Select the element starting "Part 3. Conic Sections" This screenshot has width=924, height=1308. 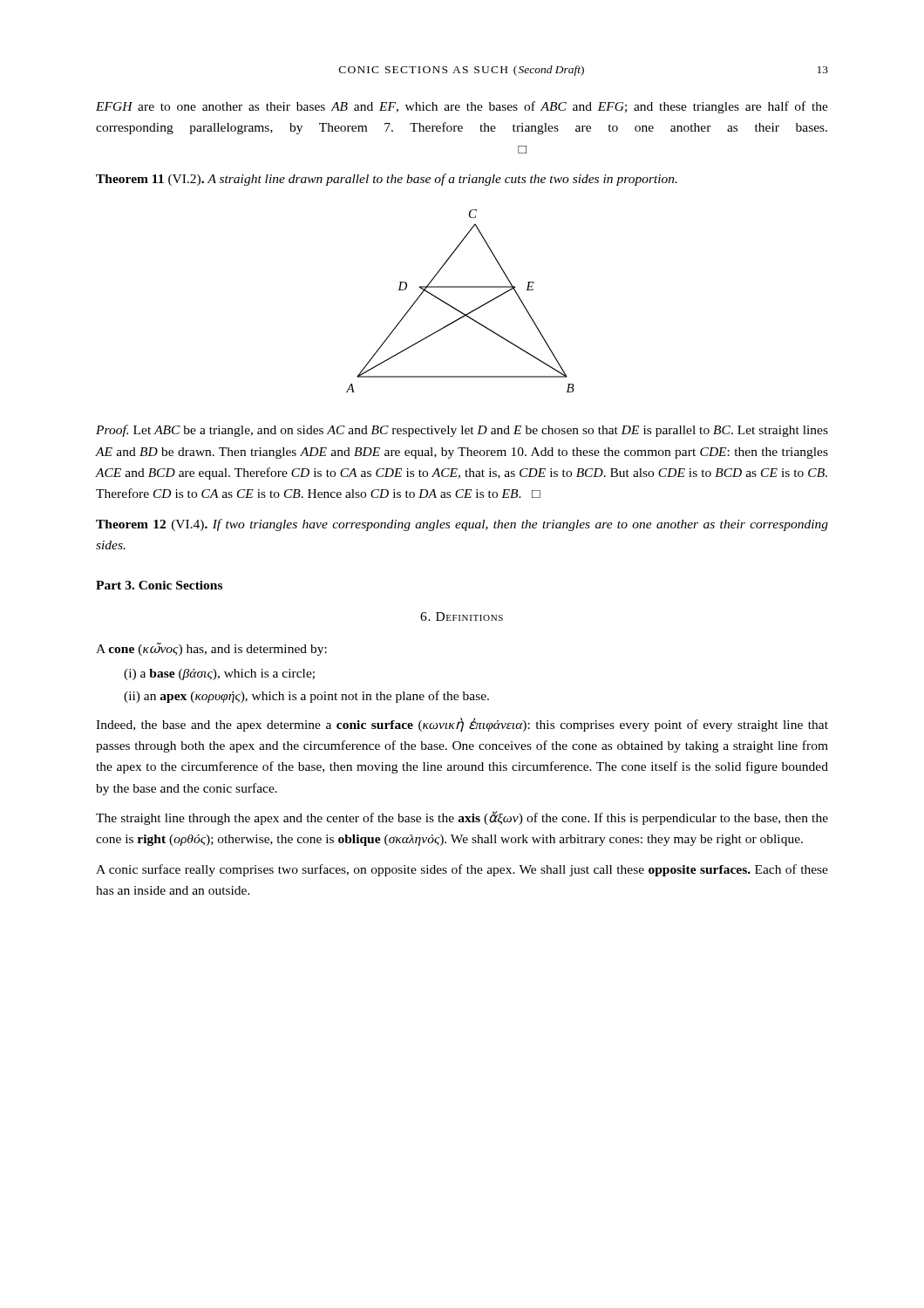coord(159,585)
